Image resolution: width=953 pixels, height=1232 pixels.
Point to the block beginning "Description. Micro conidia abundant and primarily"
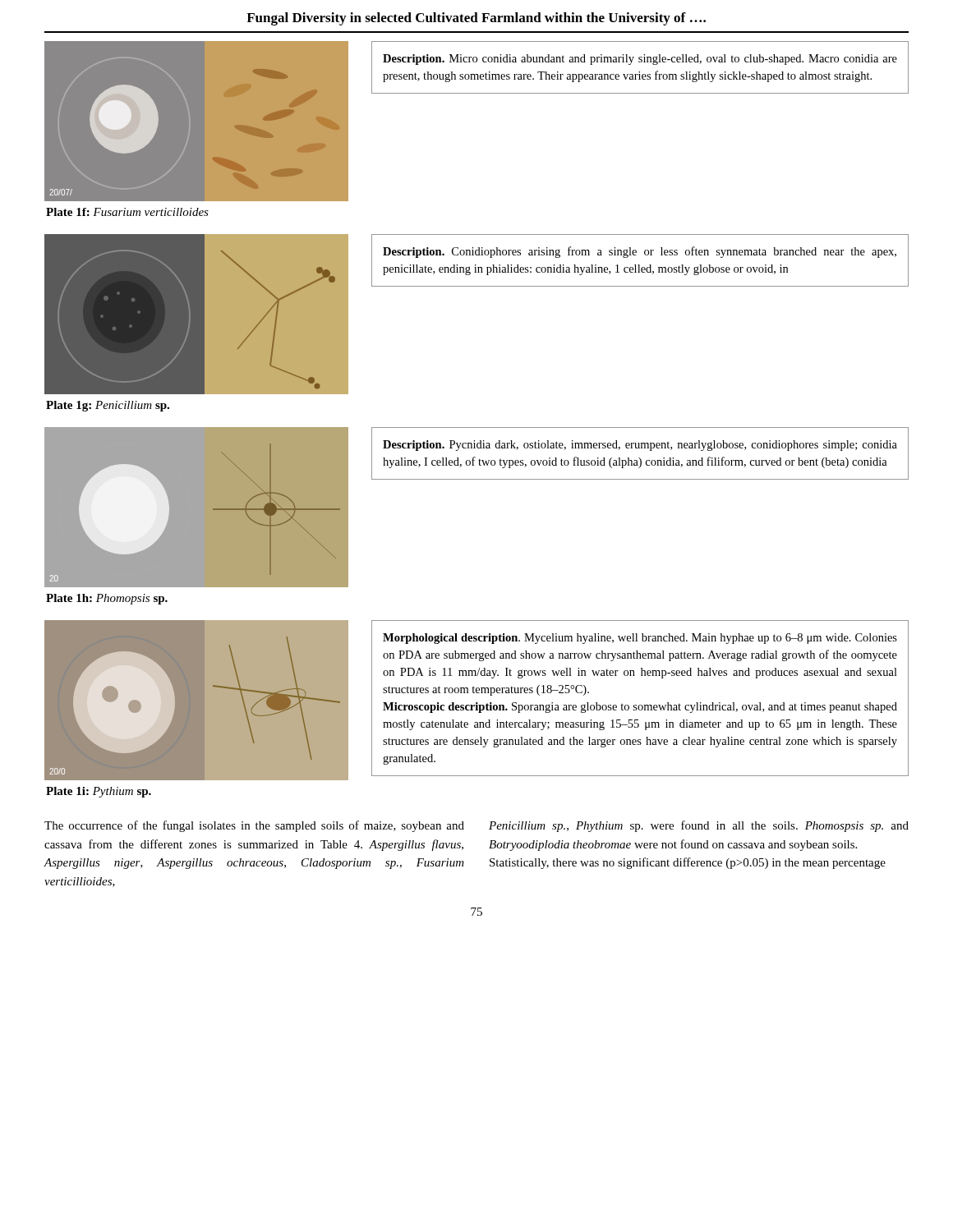pos(640,67)
